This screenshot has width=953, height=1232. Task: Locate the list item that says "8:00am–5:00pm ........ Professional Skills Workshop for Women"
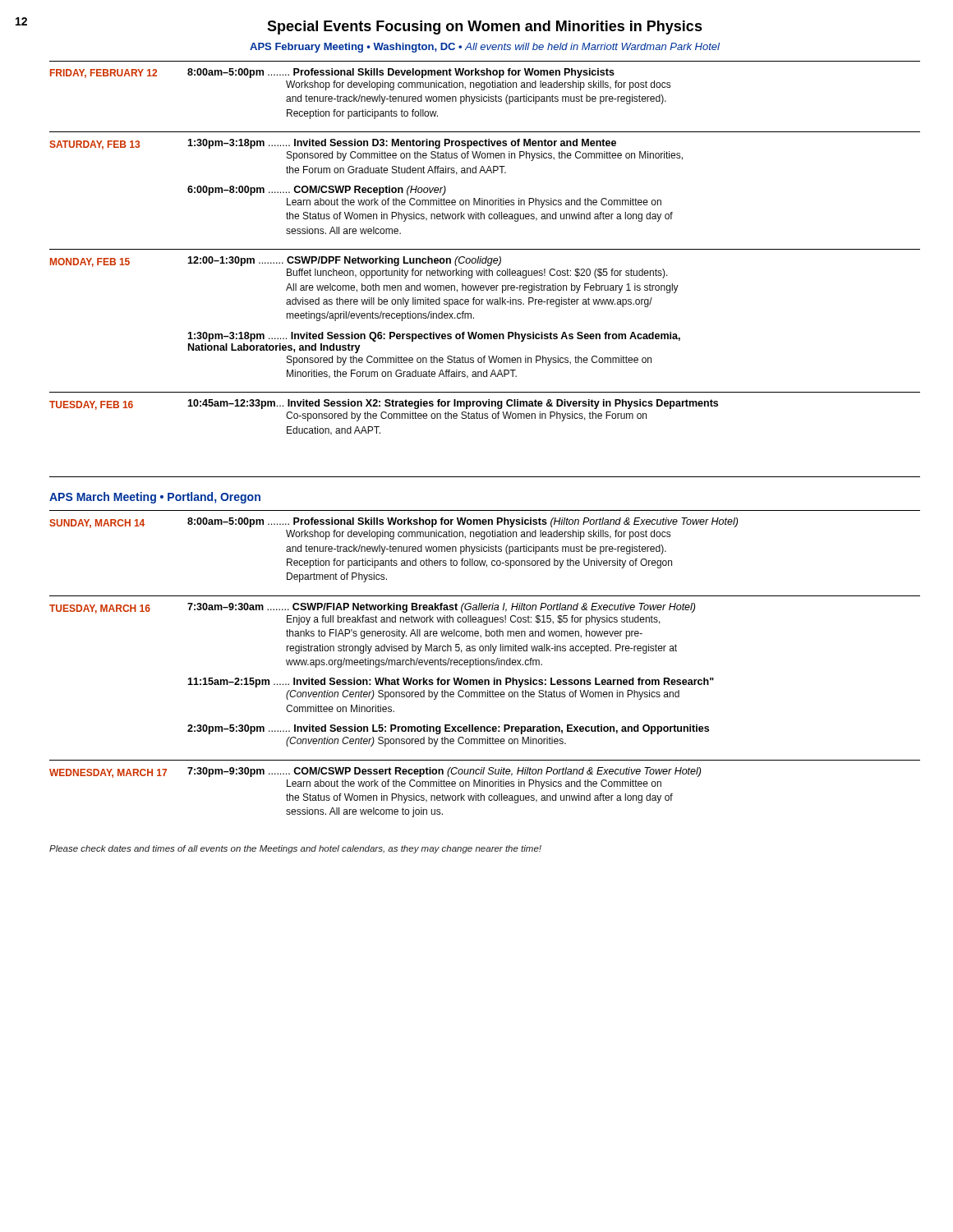pos(554,550)
